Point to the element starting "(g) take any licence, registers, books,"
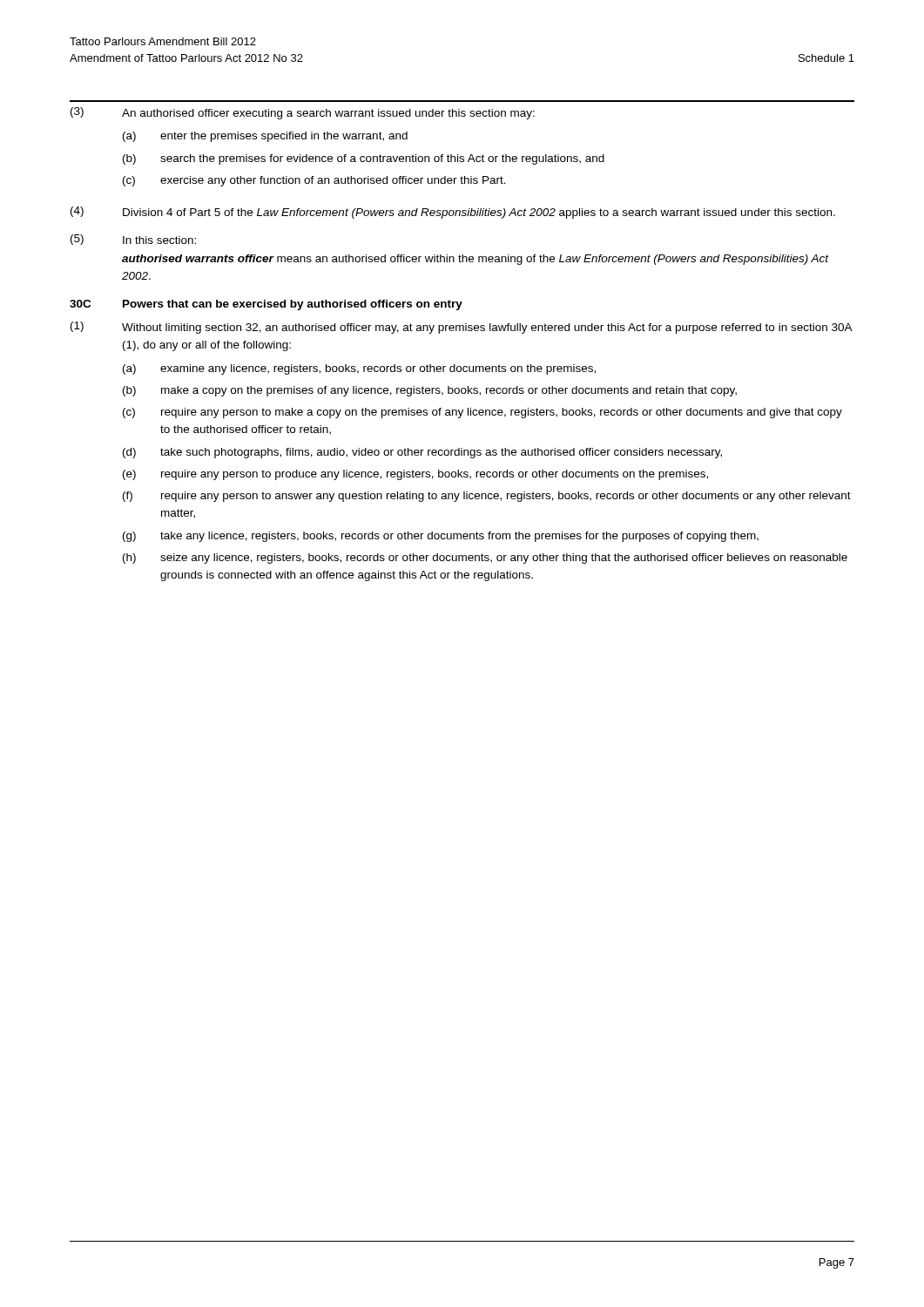The image size is (924, 1307). pos(488,536)
